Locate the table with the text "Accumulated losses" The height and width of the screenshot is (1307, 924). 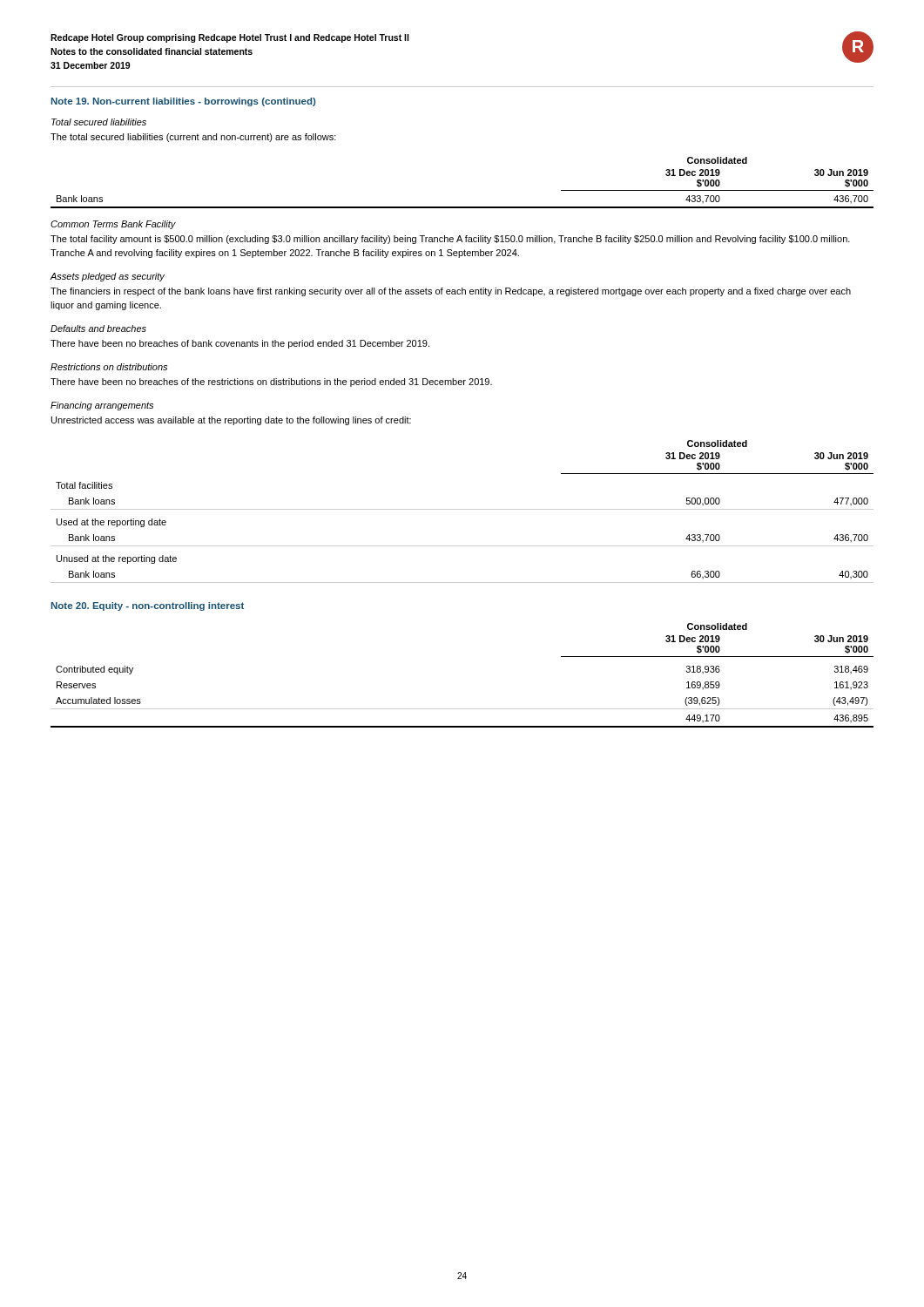[462, 674]
